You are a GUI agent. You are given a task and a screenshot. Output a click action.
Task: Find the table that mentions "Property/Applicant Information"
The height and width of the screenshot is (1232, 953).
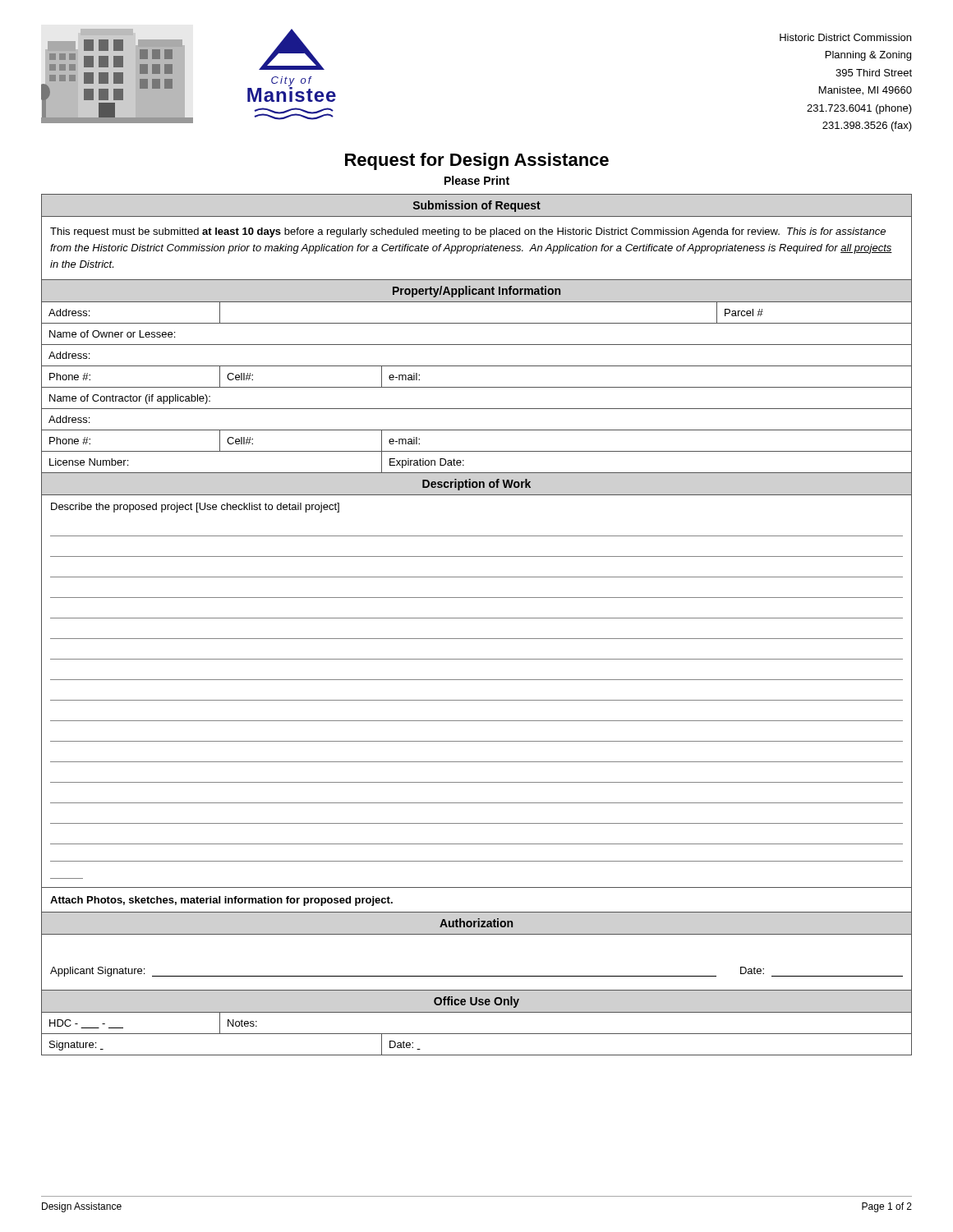pos(476,625)
